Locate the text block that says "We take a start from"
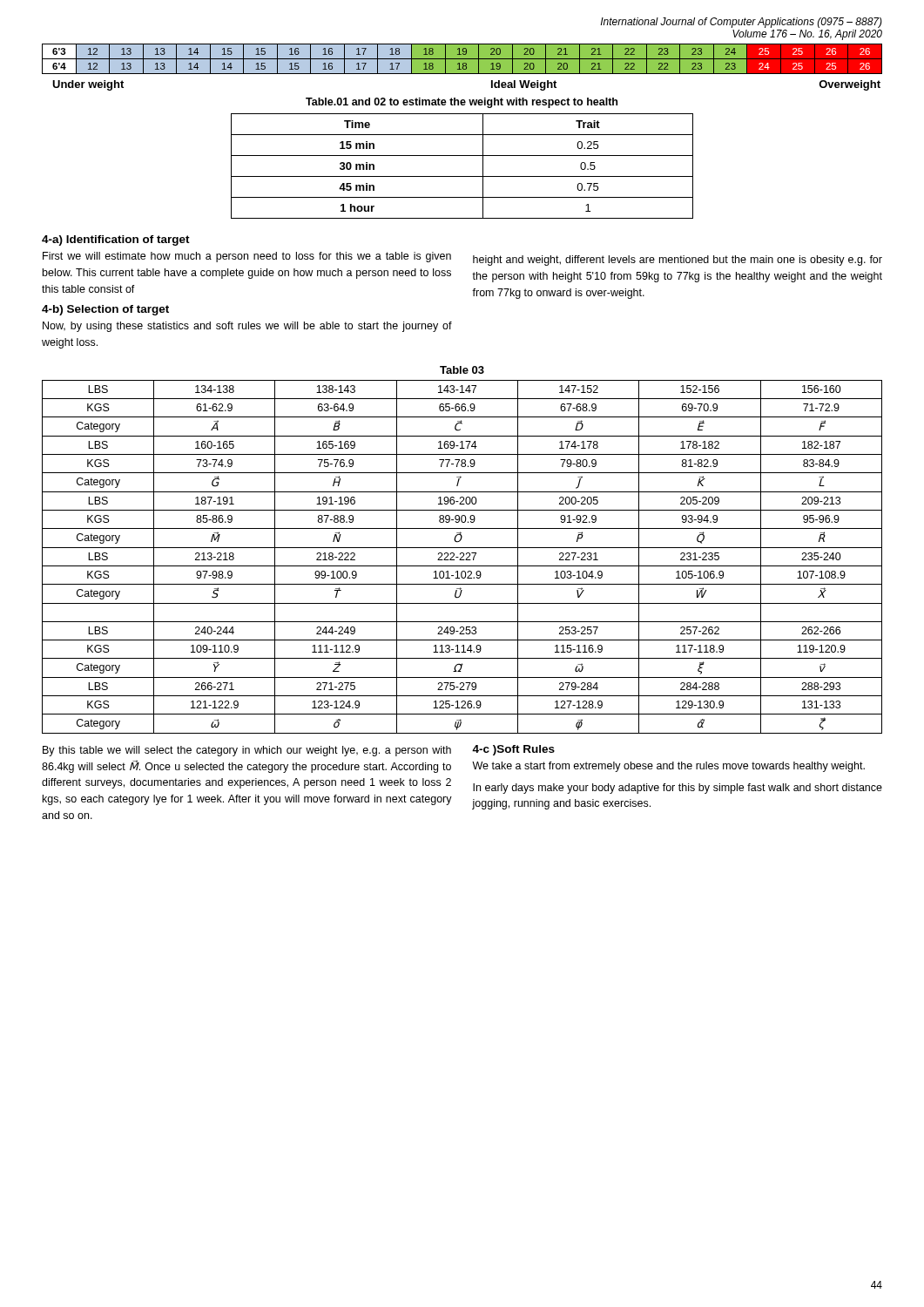 (669, 766)
